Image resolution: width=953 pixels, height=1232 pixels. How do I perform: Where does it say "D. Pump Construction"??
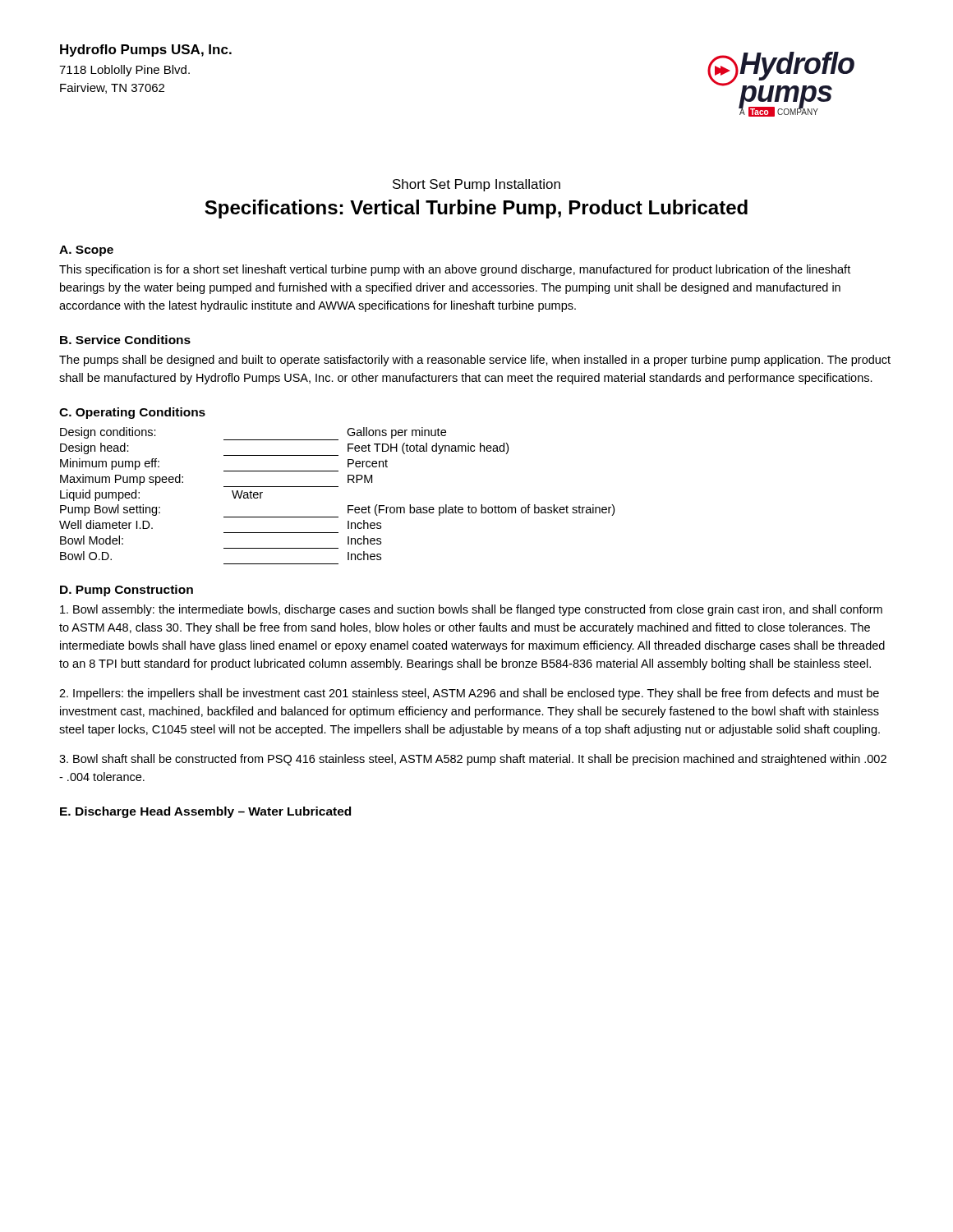(x=126, y=589)
